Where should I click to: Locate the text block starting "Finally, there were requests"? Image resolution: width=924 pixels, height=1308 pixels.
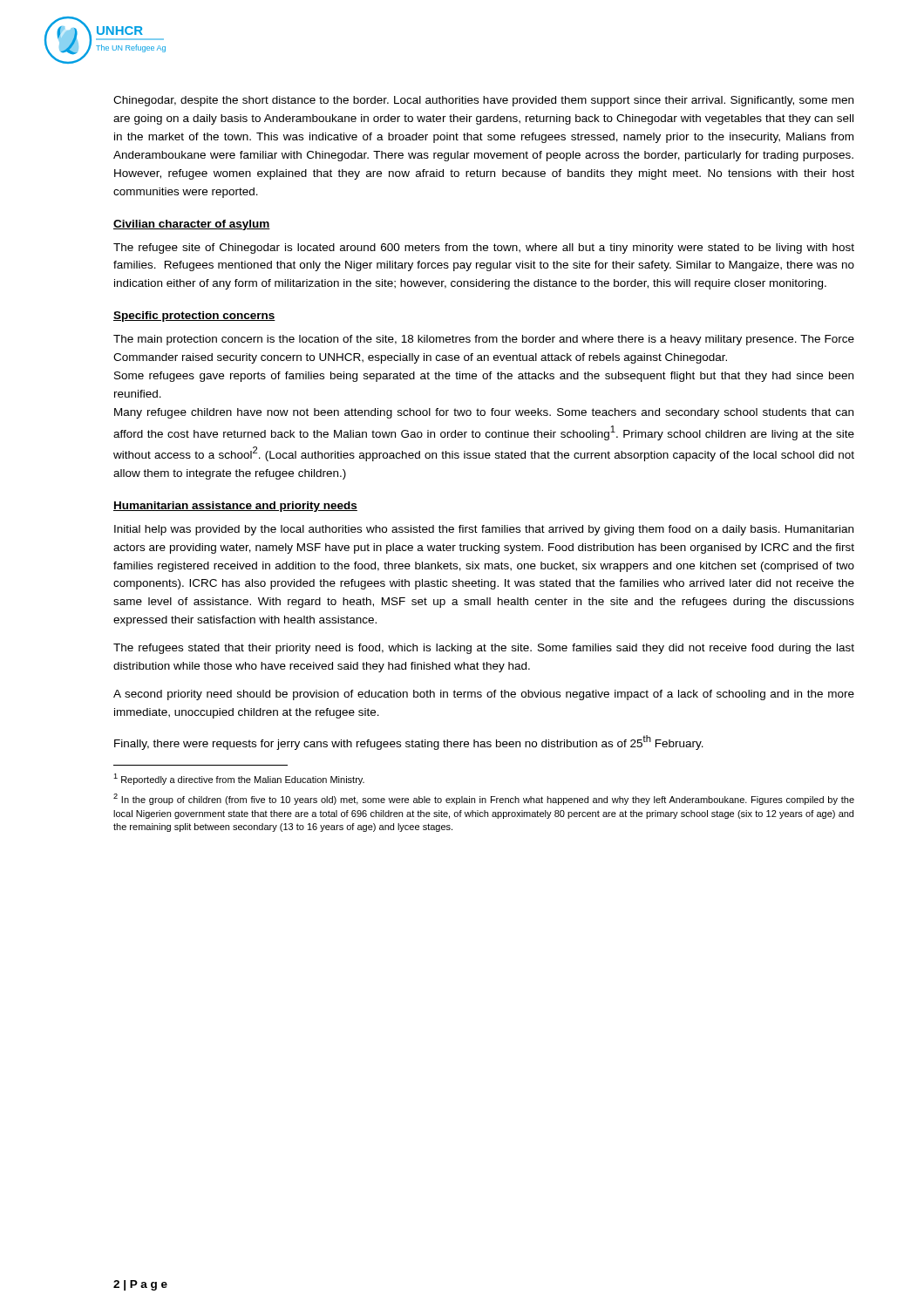(409, 741)
